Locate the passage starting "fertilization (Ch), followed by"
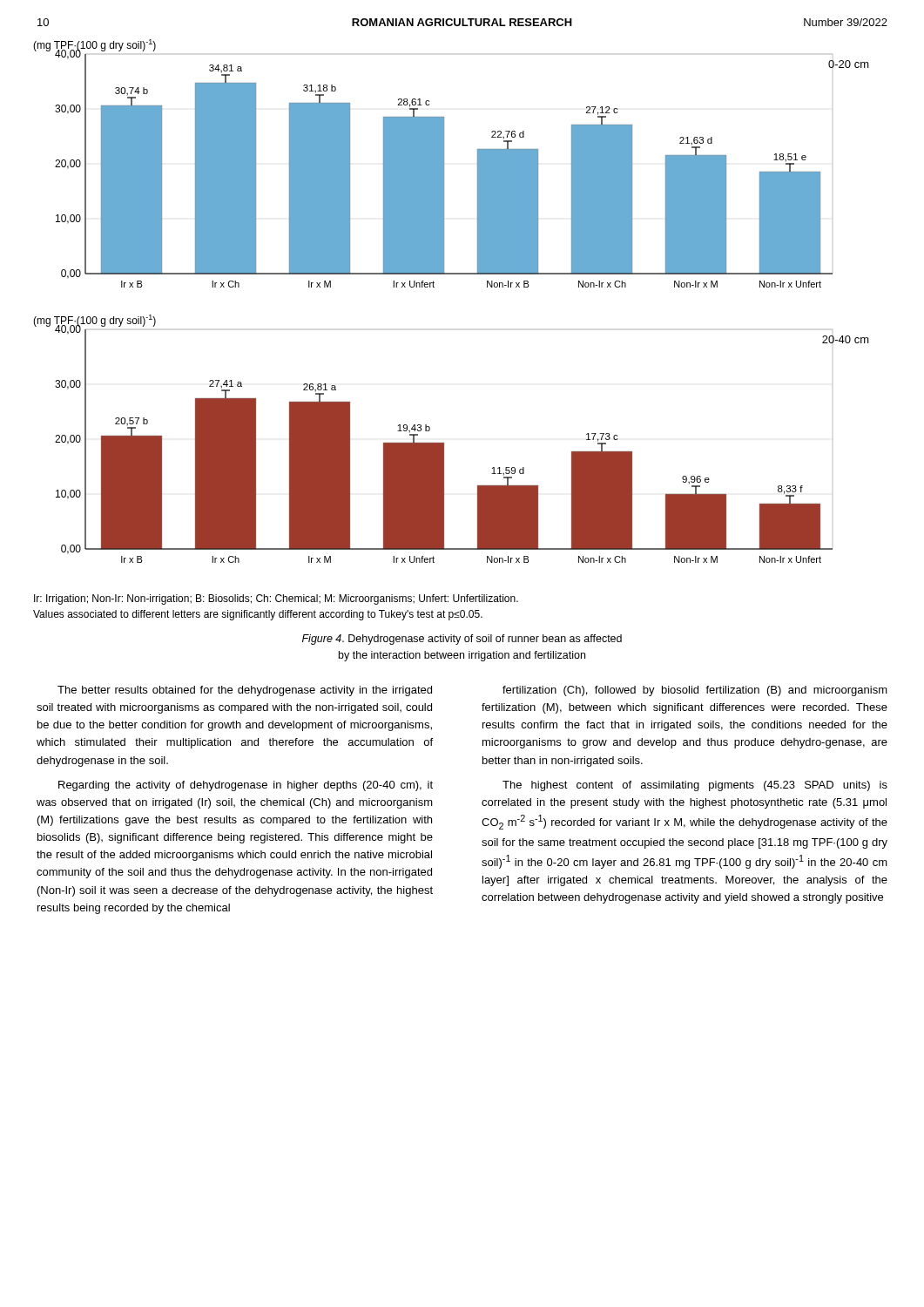This screenshot has width=924, height=1307. [x=684, y=794]
